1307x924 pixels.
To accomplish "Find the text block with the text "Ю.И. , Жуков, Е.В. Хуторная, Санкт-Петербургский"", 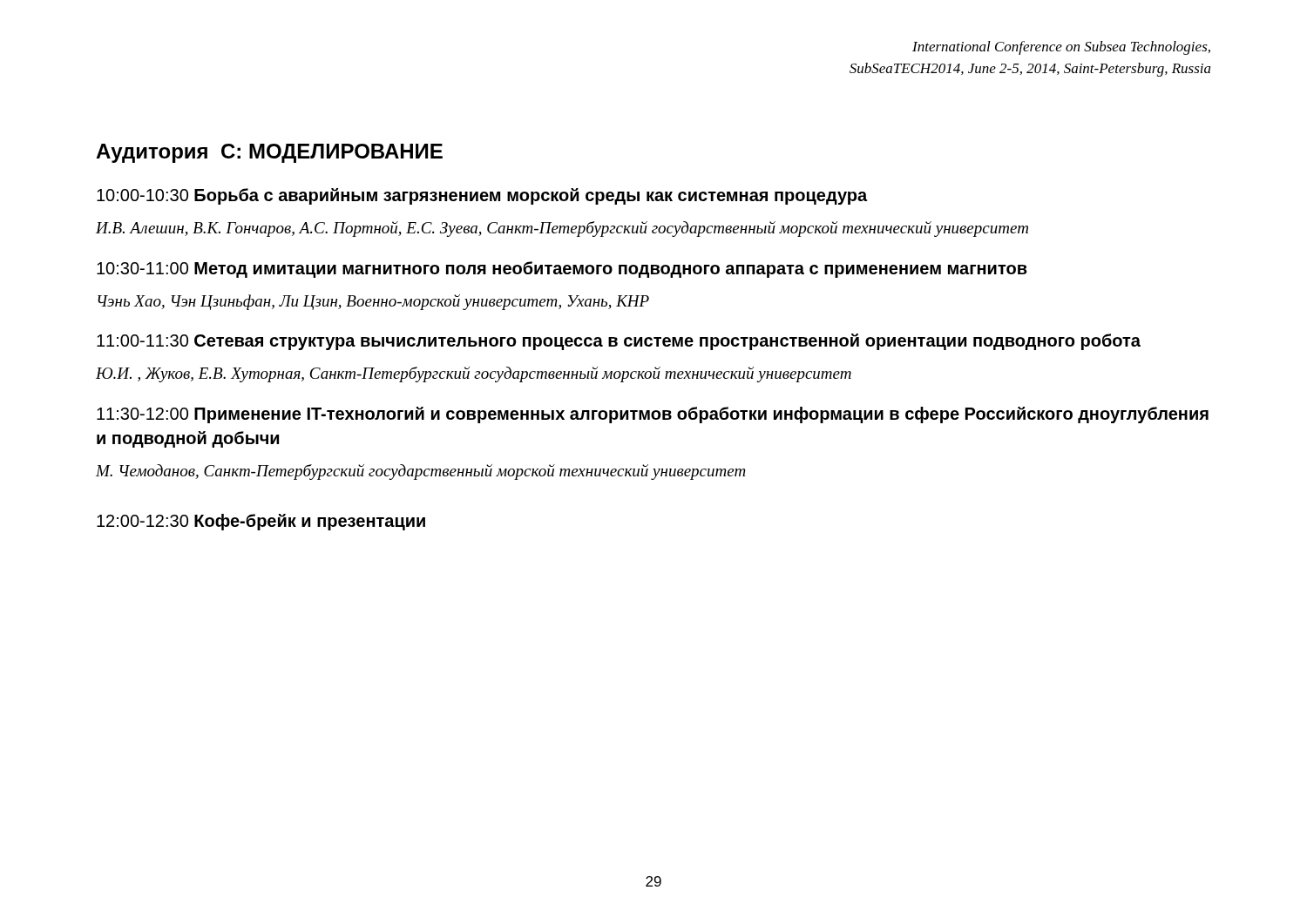I will click(x=474, y=373).
